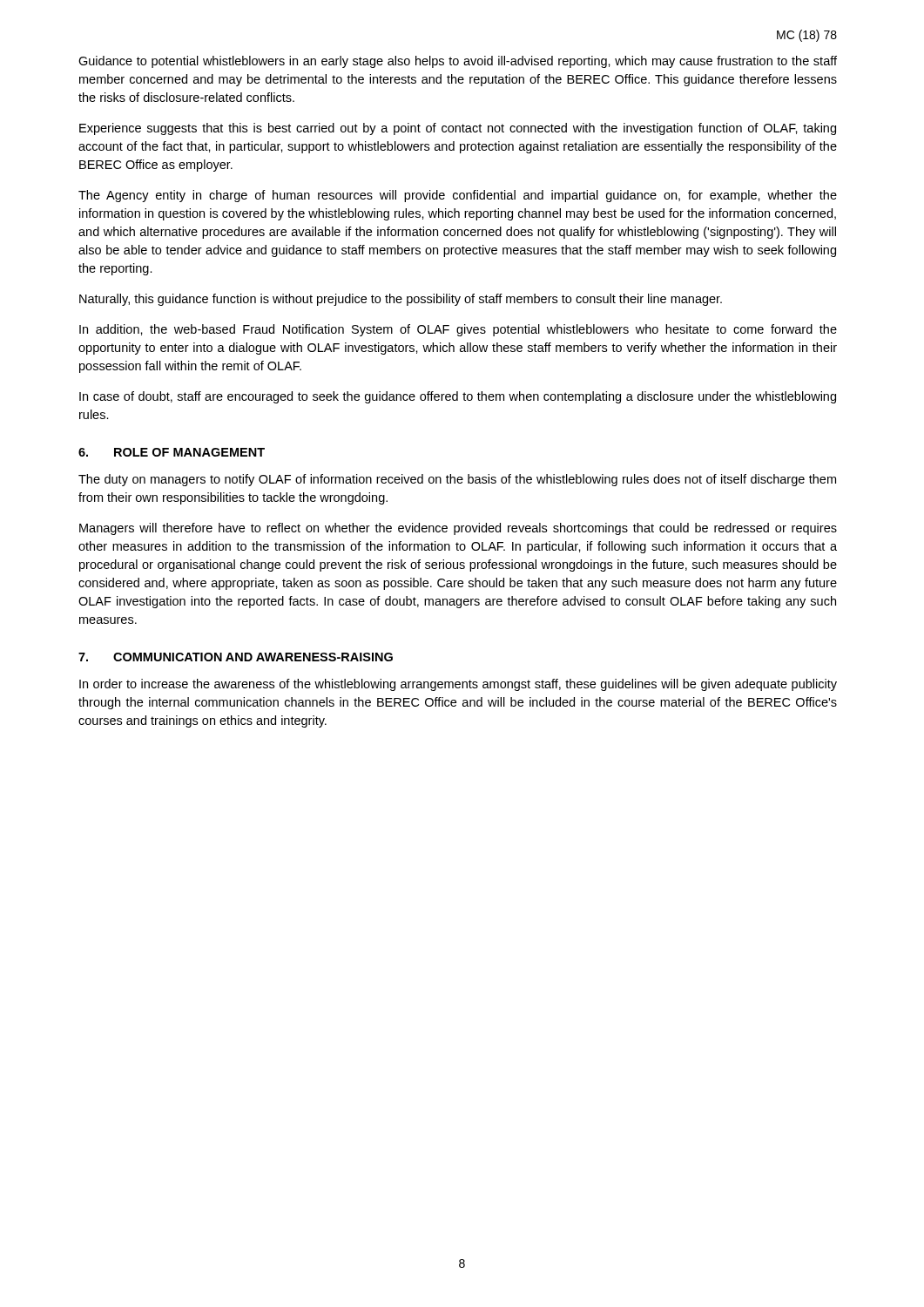Click the passage that begins "Managers will therefore have"
Image resolution: width=924 pixels, height=1307 pixels.
[x=458, y=574]
